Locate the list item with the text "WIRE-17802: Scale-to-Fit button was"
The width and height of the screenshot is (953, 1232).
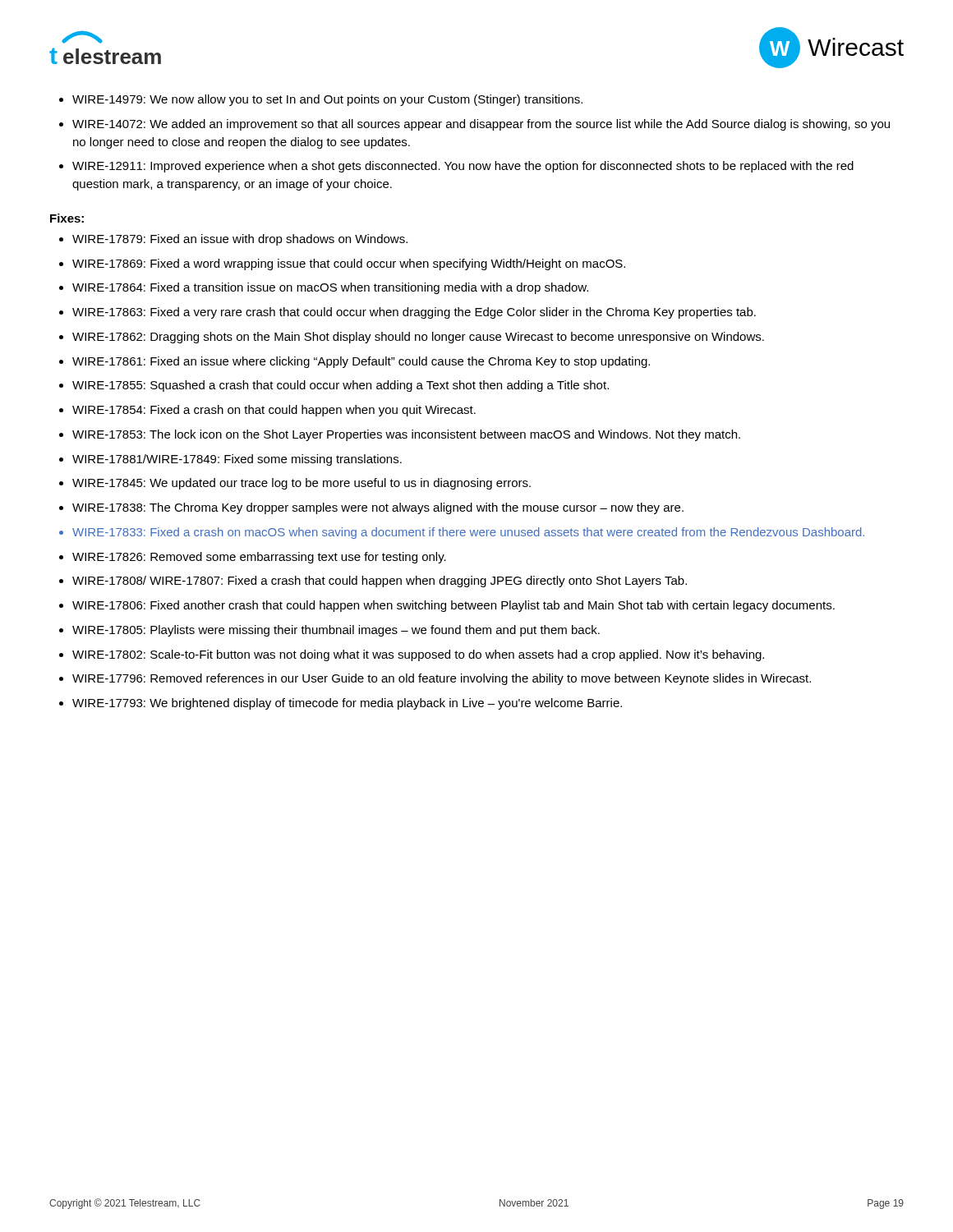[x=419, y=654]
